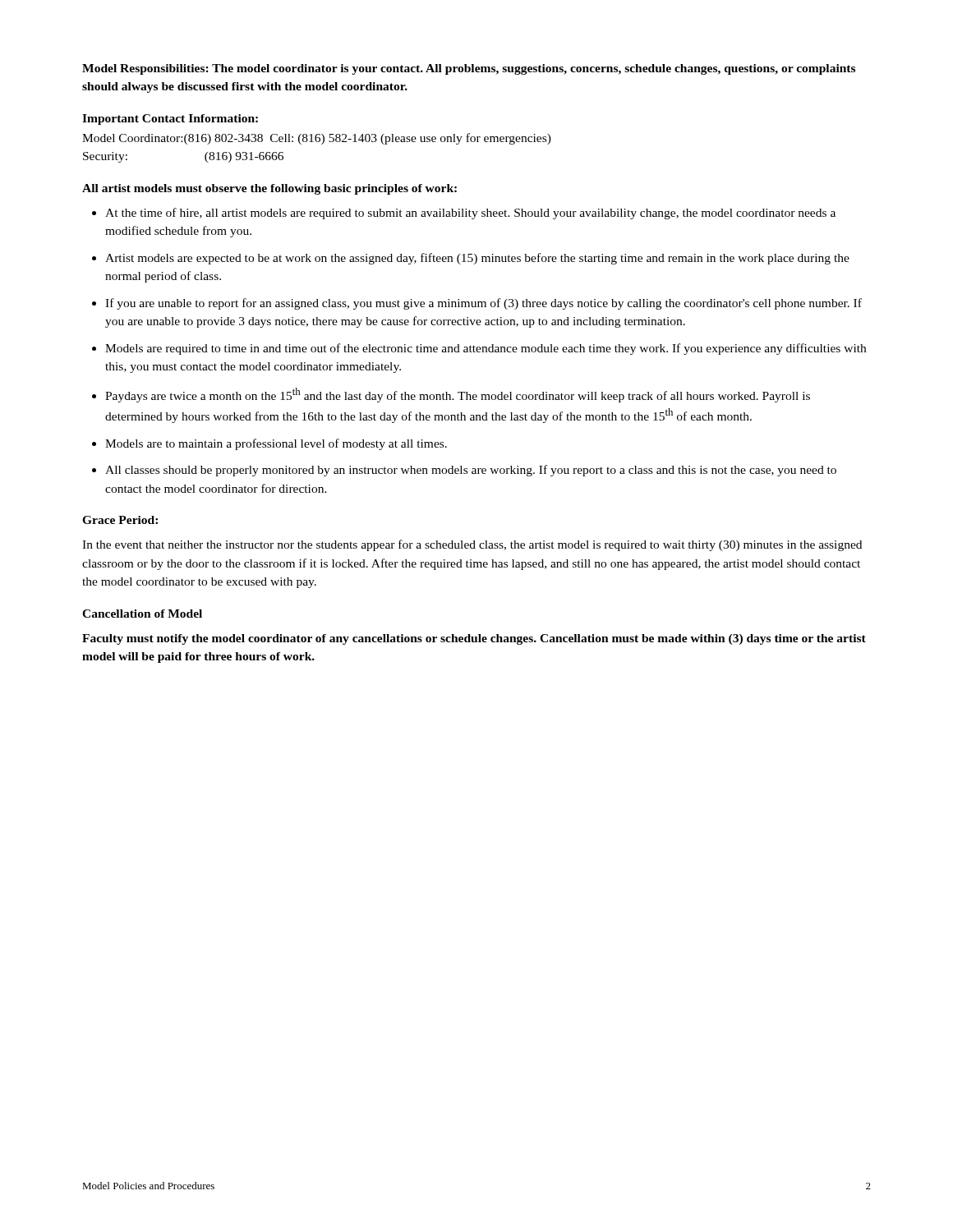Where is the passage that starts "In the event that neither"?
Screen dimensions: 1232x953
click(x=472, y=563)
